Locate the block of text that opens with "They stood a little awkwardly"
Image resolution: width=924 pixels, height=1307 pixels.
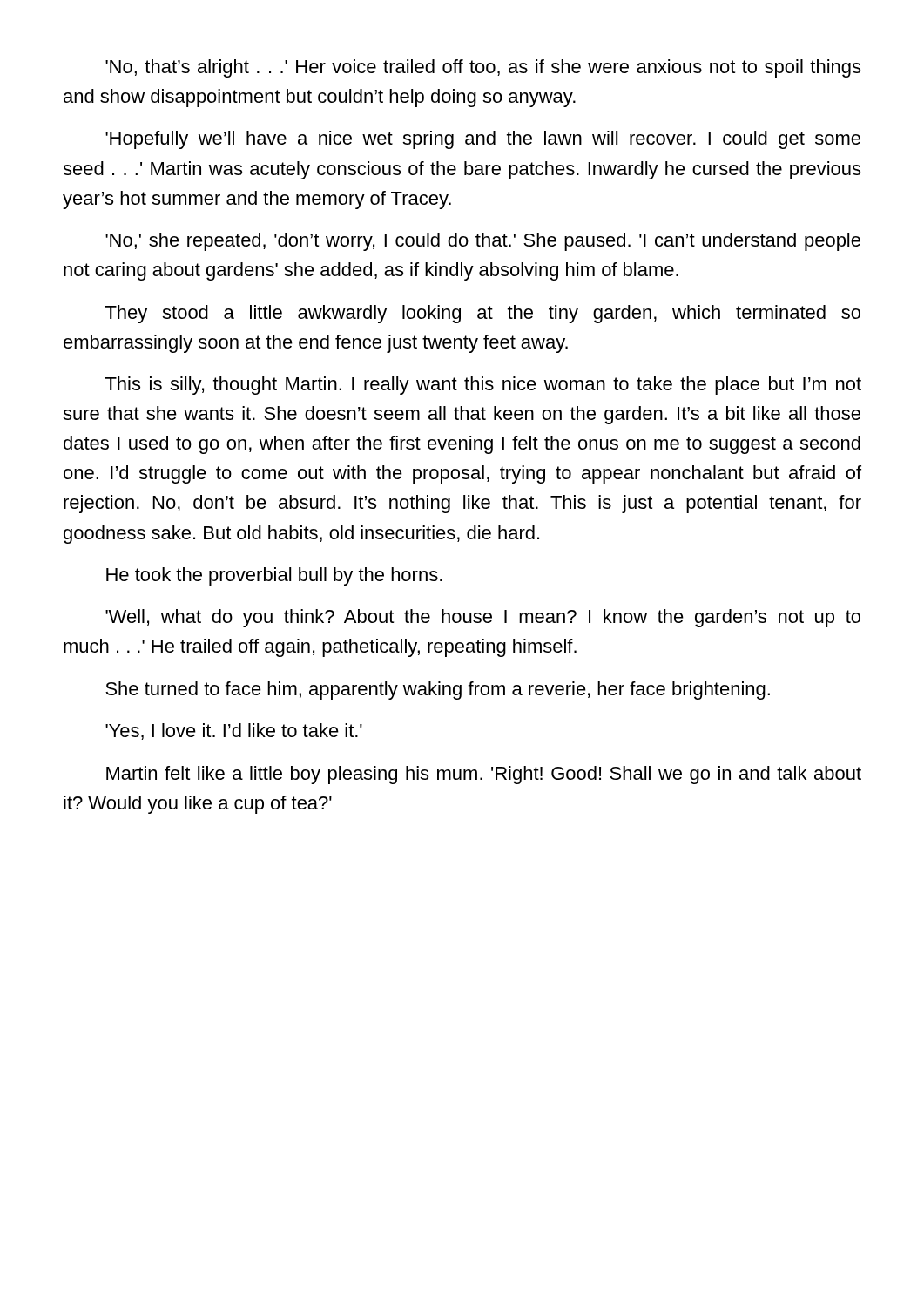coord(462,327)
